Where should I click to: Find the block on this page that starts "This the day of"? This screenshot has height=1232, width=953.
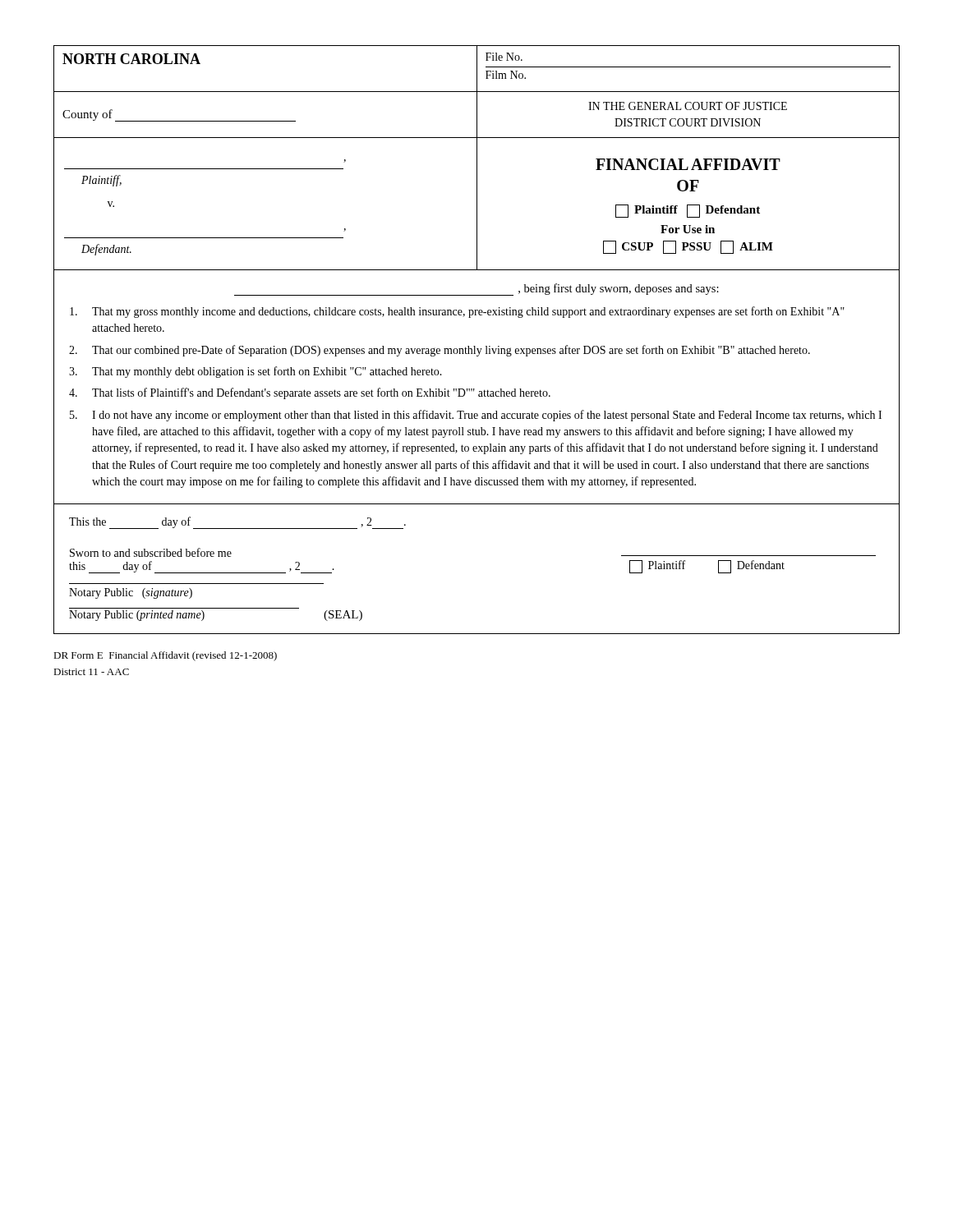point(87,523)
